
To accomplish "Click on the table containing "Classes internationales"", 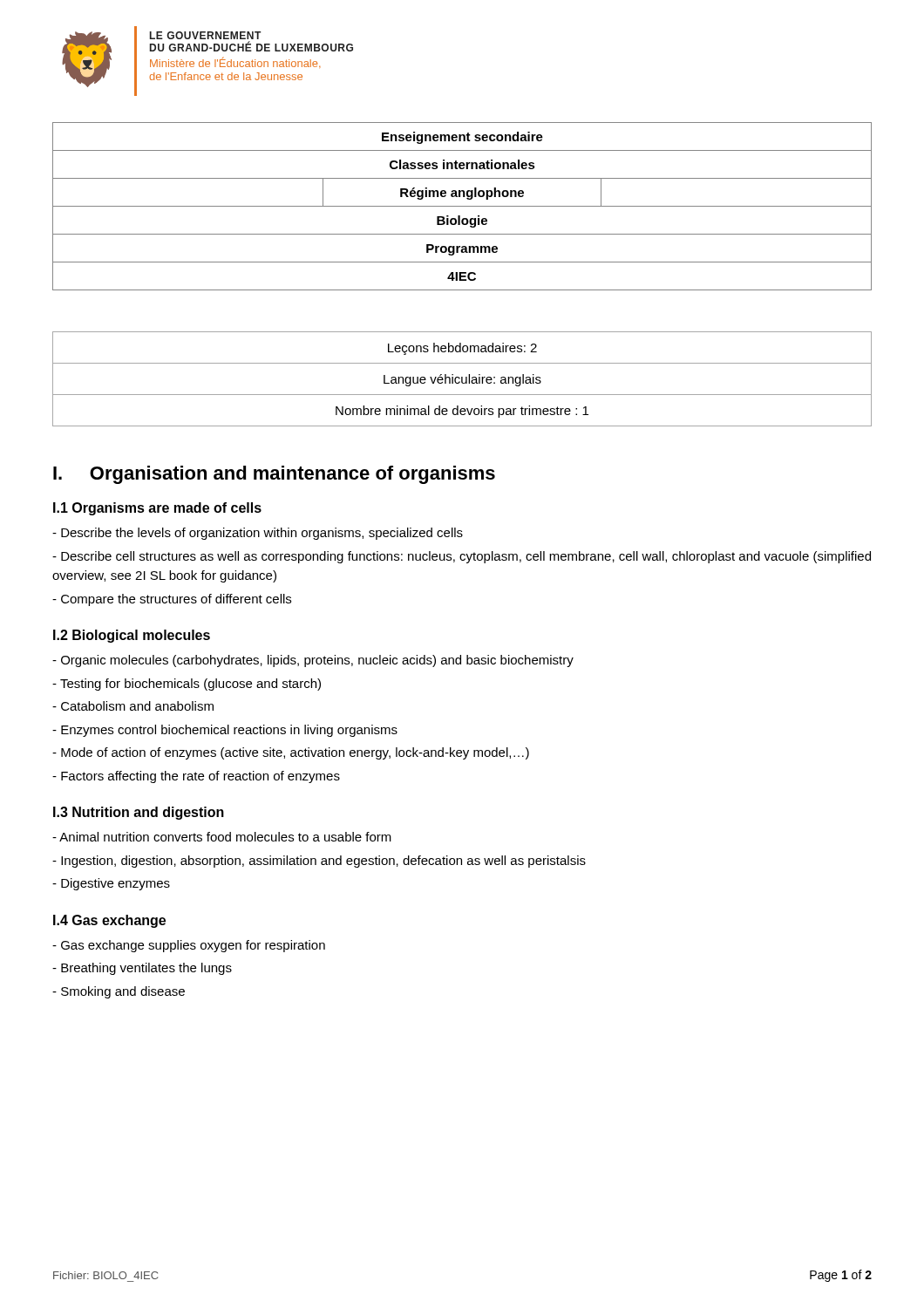I will (462, 206).
